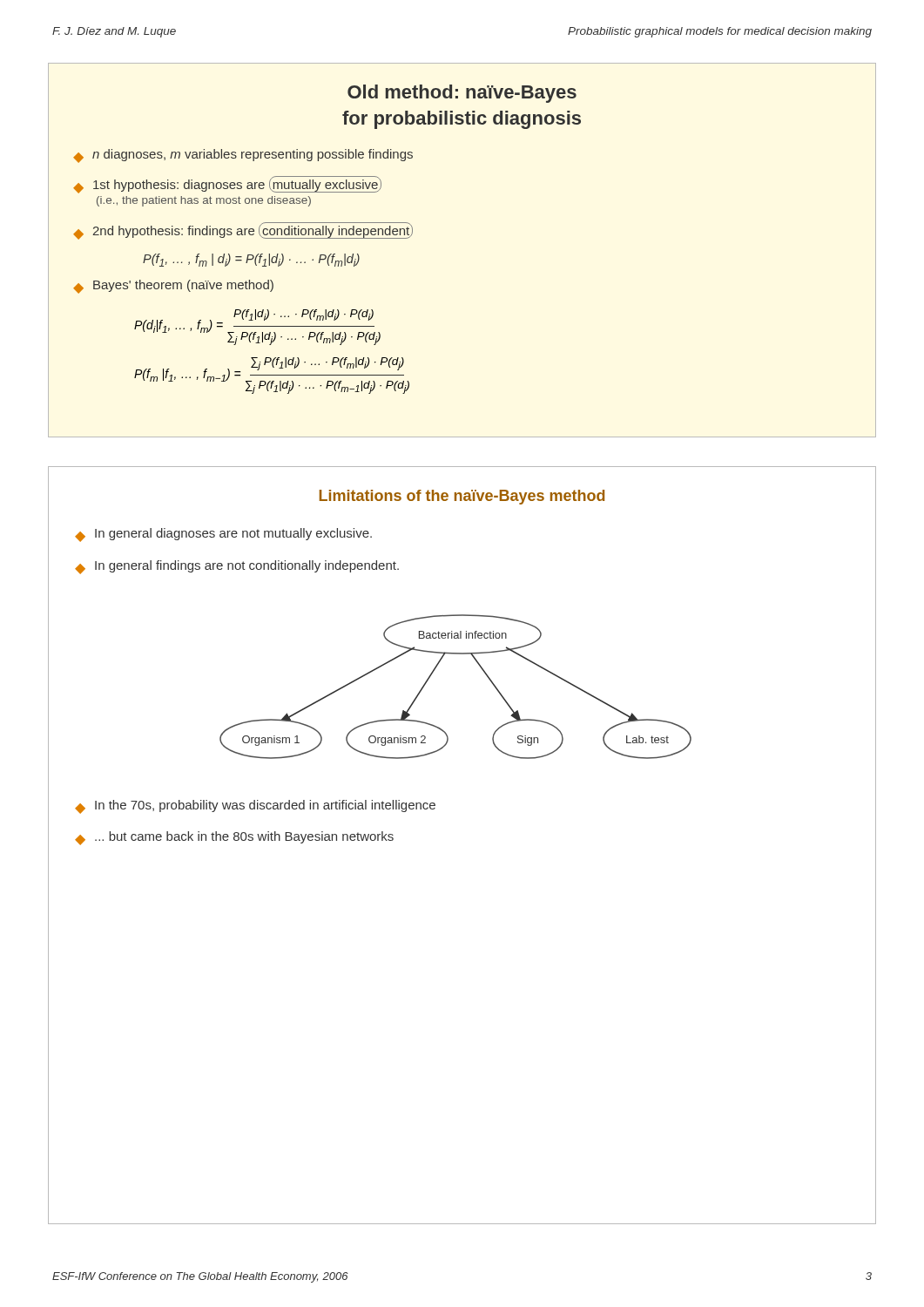Find the list item containing "◆ n diagnoses, m"
This screenshot has height=1307, width=924.
[x=243, y=156]
